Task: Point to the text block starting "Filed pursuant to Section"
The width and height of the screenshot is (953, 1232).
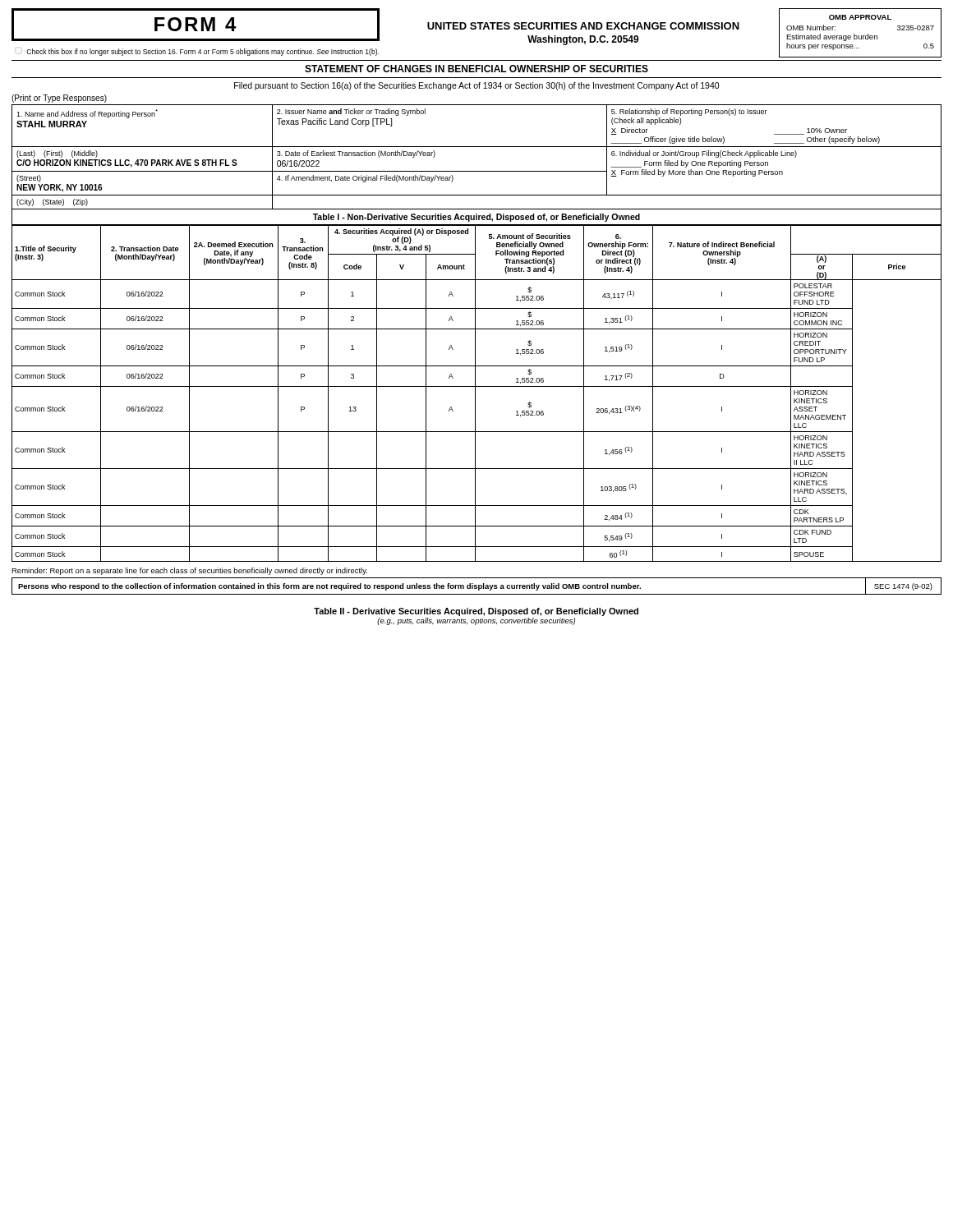Action: tap(476, 86)
